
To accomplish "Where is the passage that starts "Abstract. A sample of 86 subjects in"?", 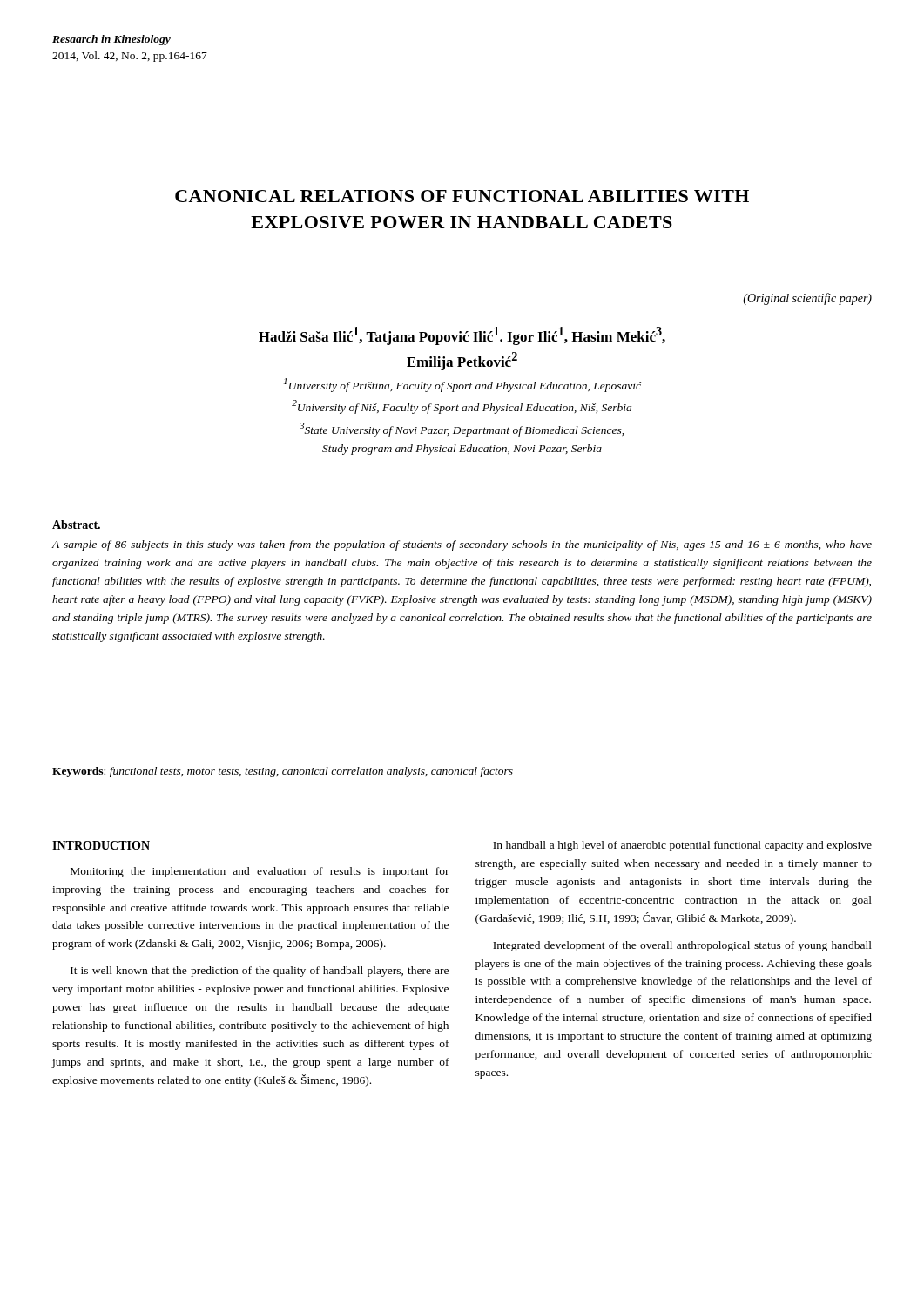I will pos(462,582).
